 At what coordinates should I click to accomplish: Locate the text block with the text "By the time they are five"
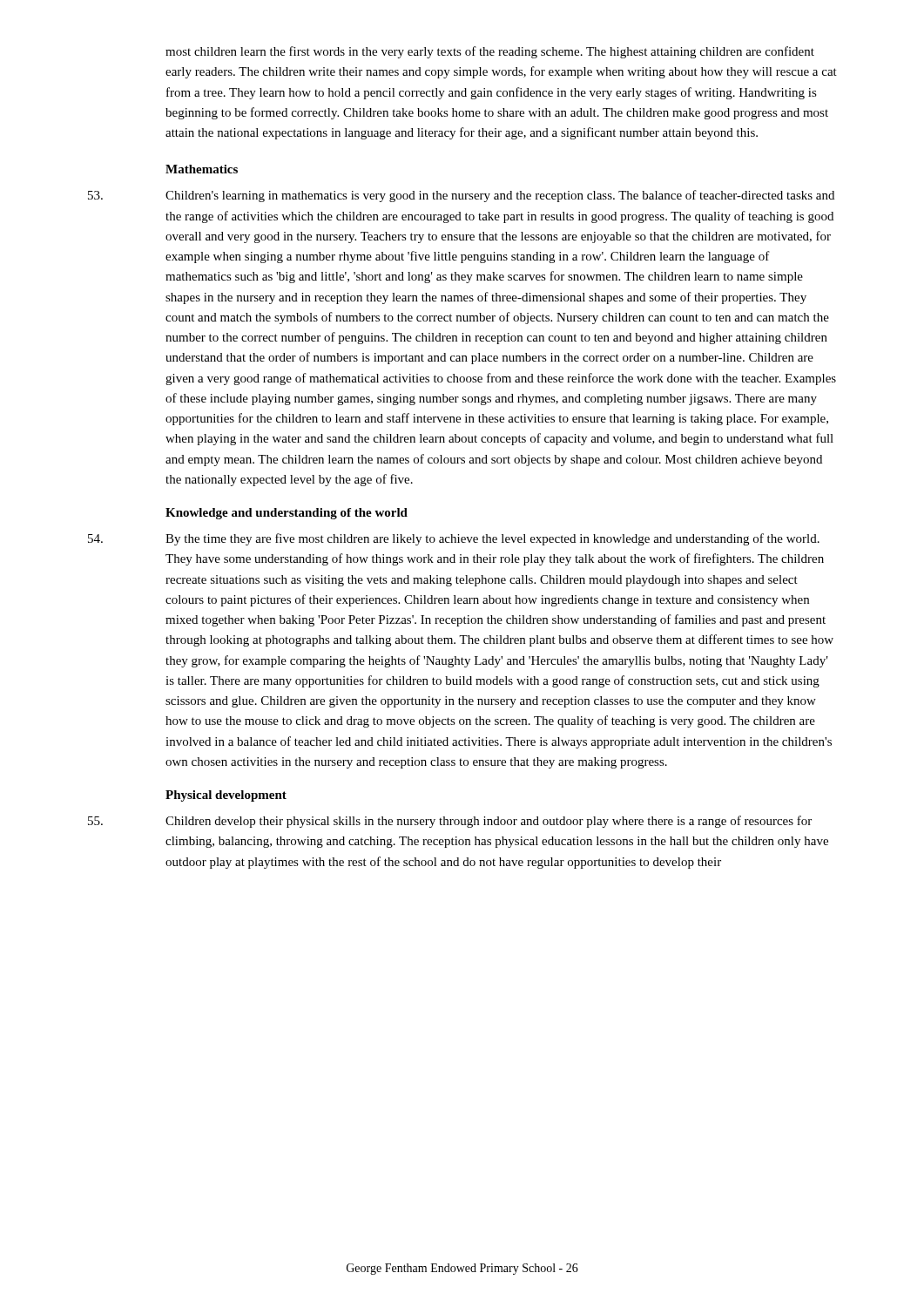(x=500, y=650)
